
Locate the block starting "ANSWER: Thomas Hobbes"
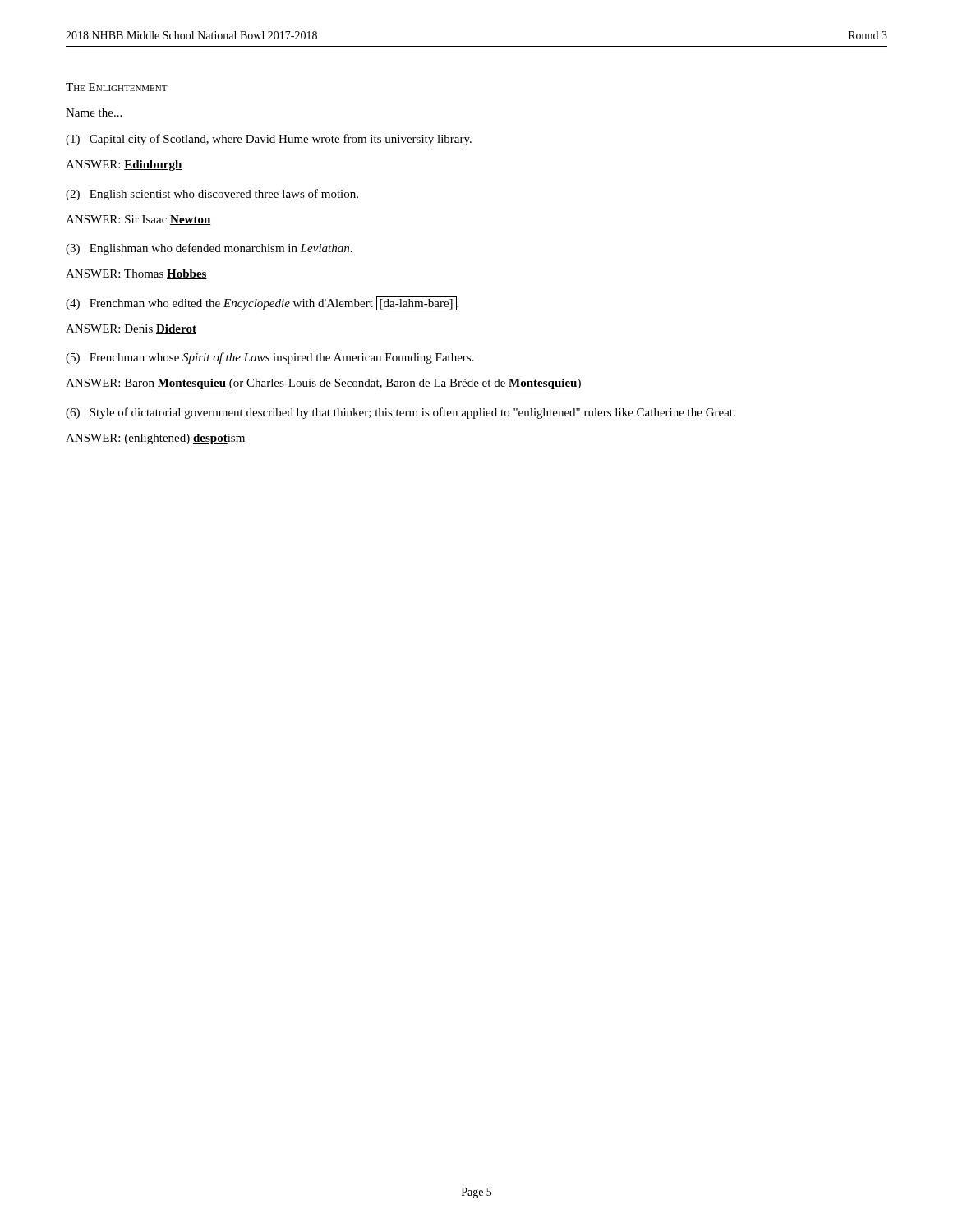pos(136,274)
